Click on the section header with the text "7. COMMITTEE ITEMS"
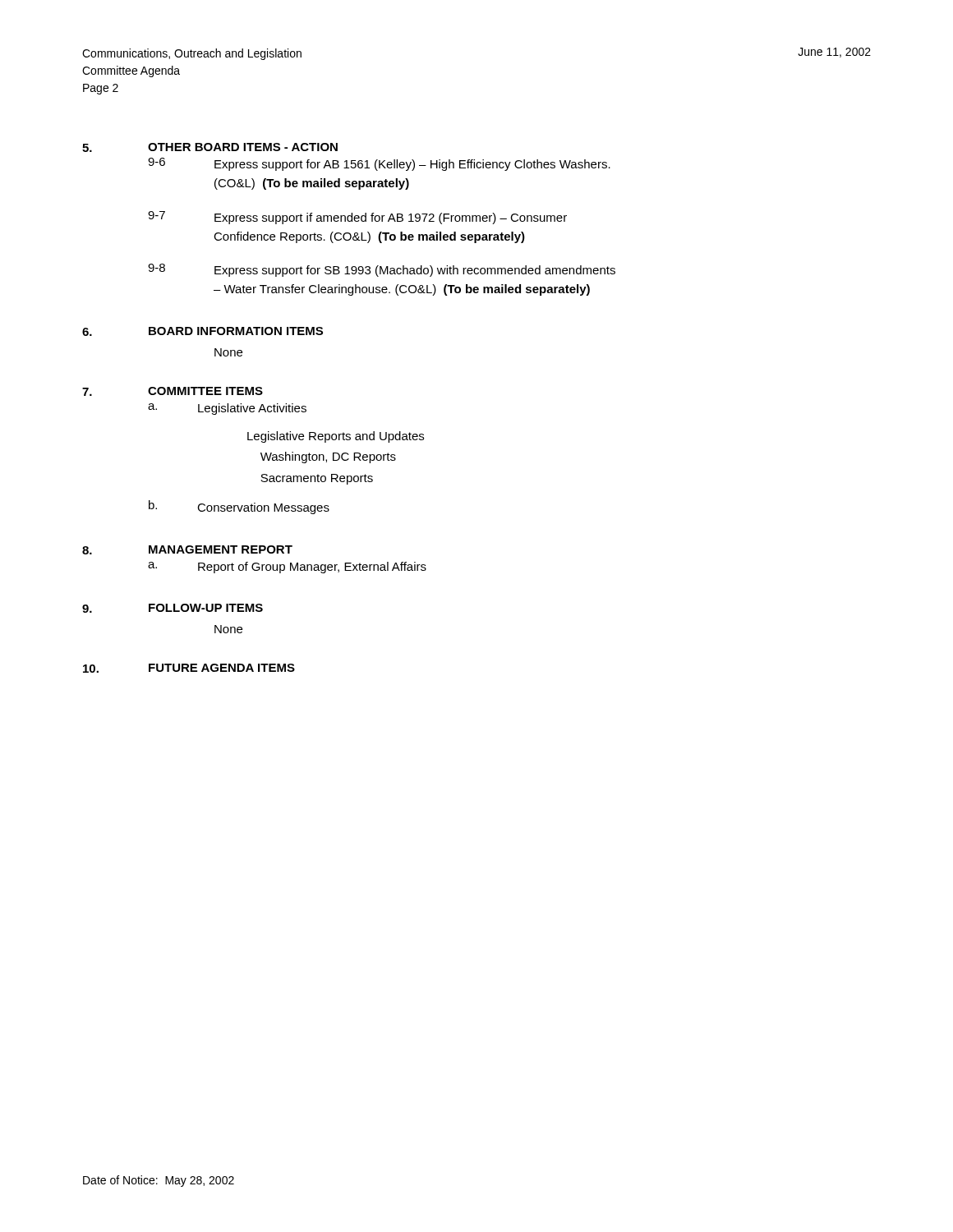 click(173, 391)
